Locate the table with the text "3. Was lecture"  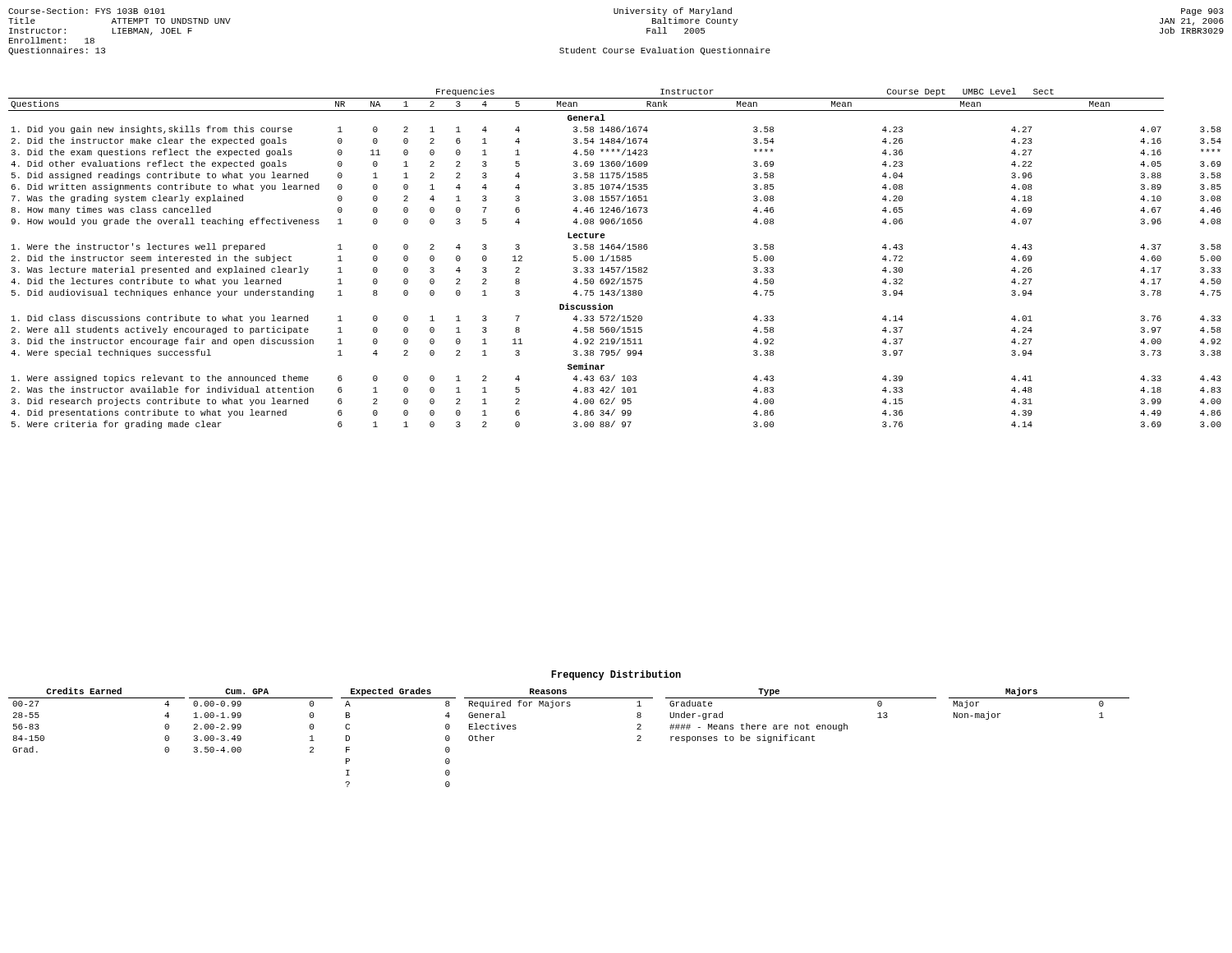pos(616,258)
